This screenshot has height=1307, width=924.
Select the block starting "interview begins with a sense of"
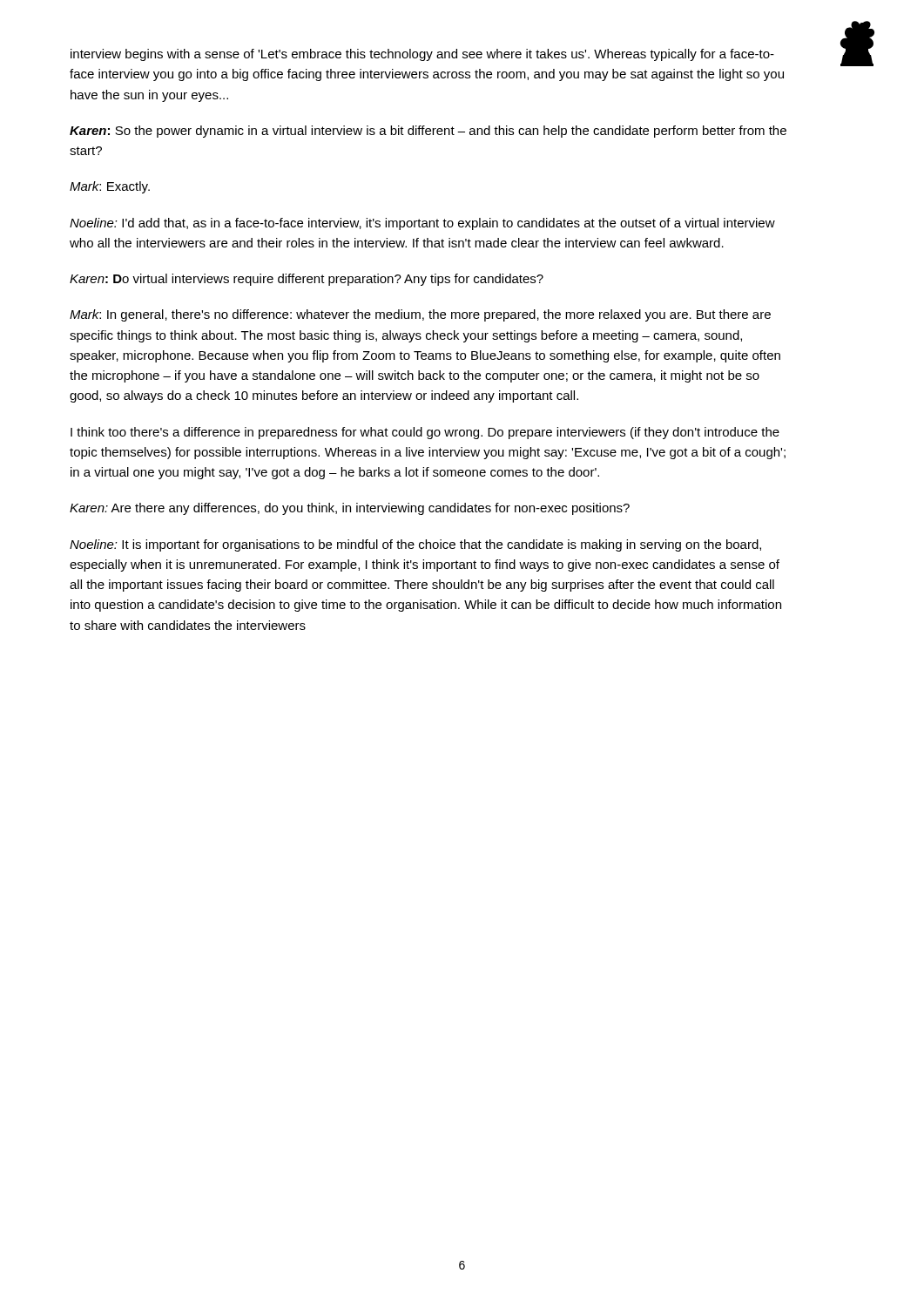pyautogui.click(x=431, y=74)
